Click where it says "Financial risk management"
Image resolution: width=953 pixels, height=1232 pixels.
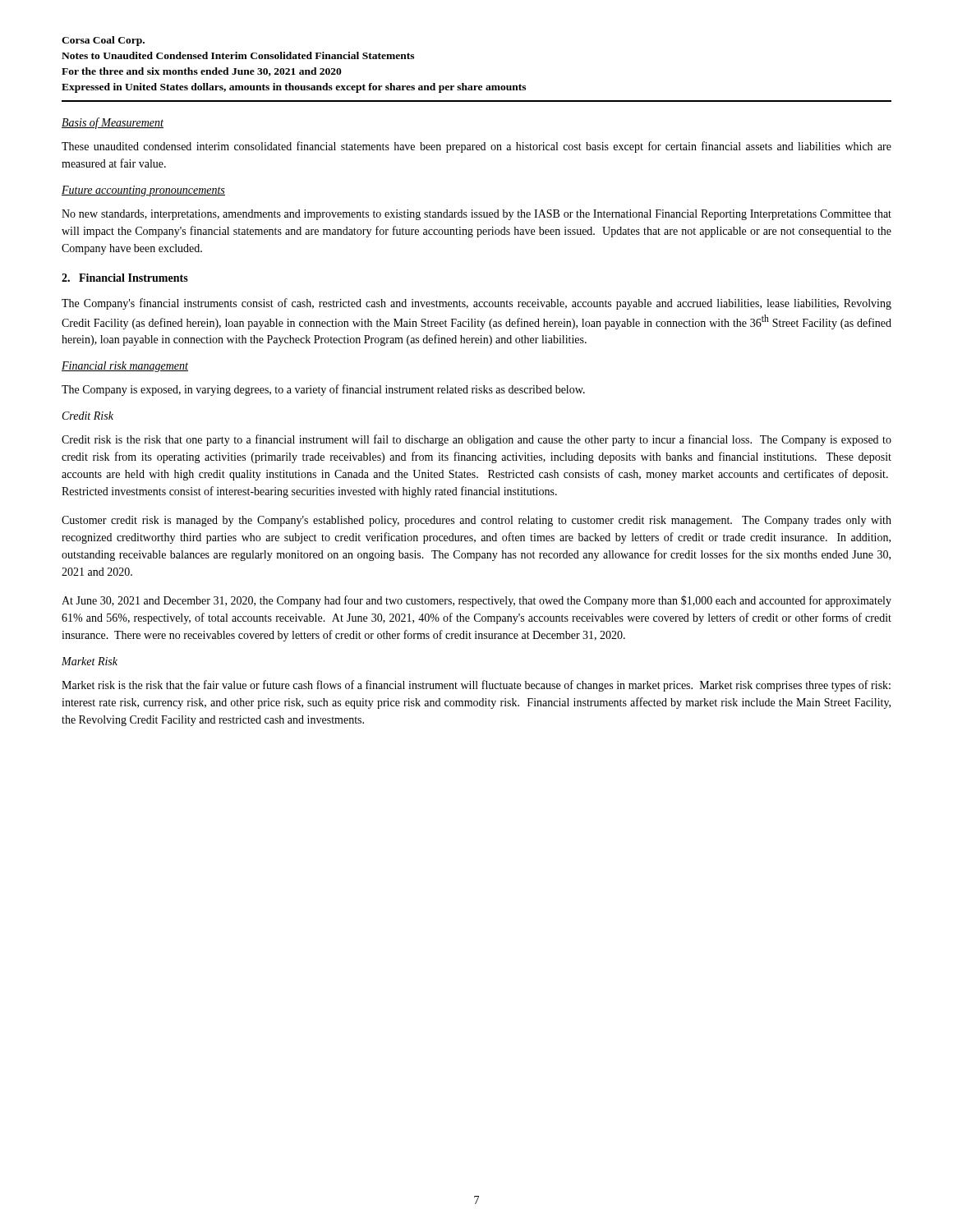click(x=125, y=366)
